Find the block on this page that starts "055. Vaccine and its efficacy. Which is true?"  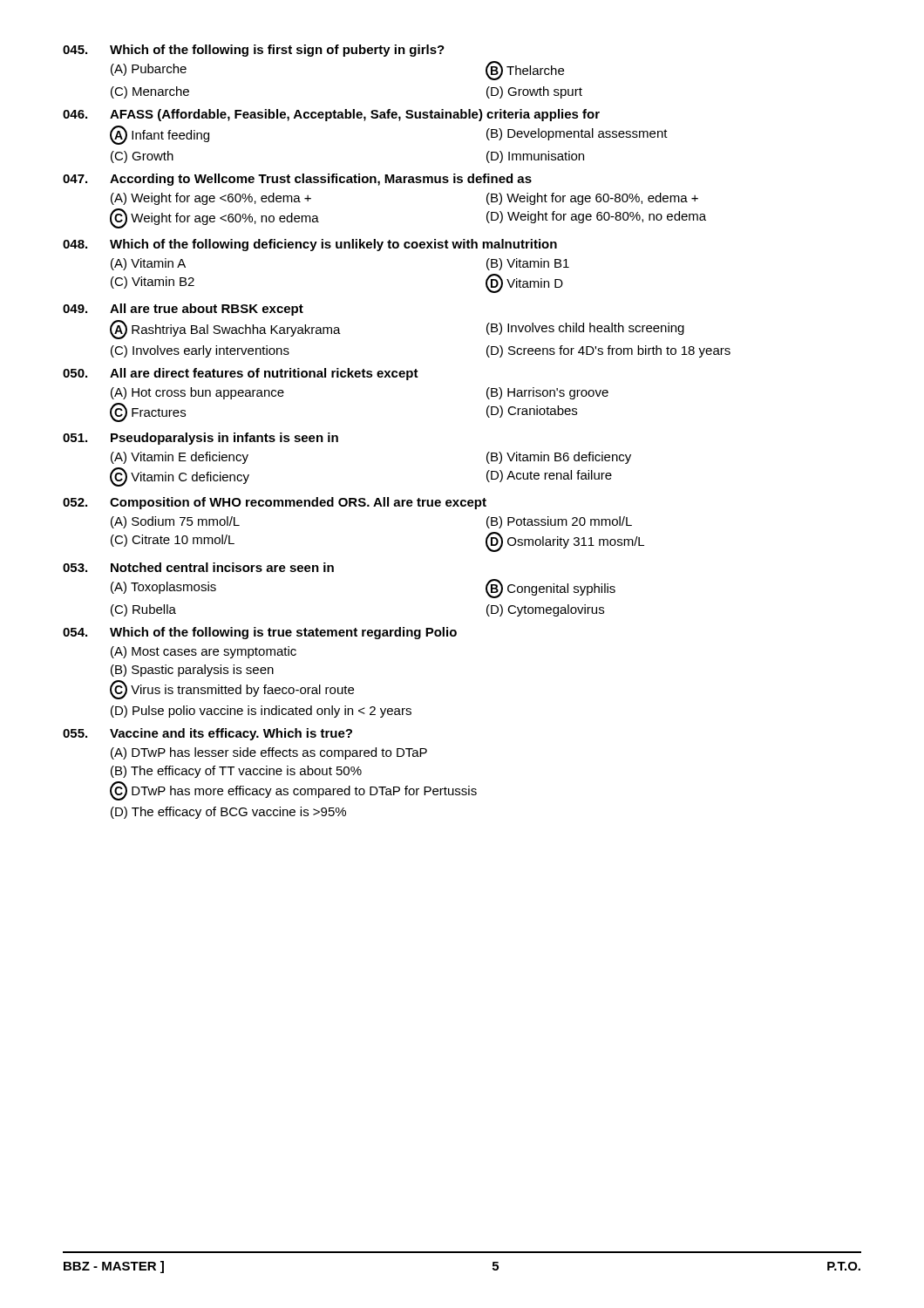[207, 734]
